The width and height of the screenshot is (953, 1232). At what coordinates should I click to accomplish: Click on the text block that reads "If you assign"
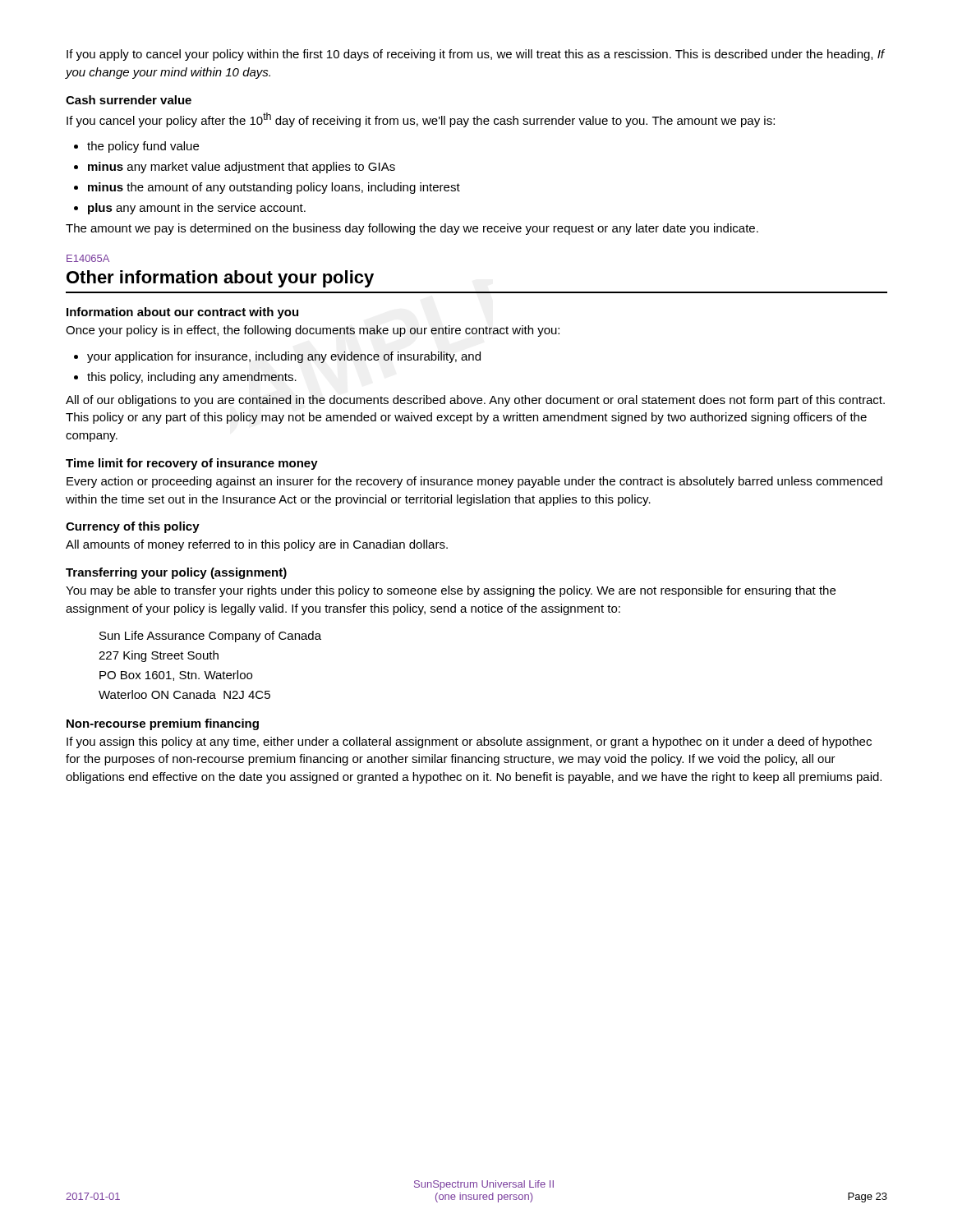476,759
